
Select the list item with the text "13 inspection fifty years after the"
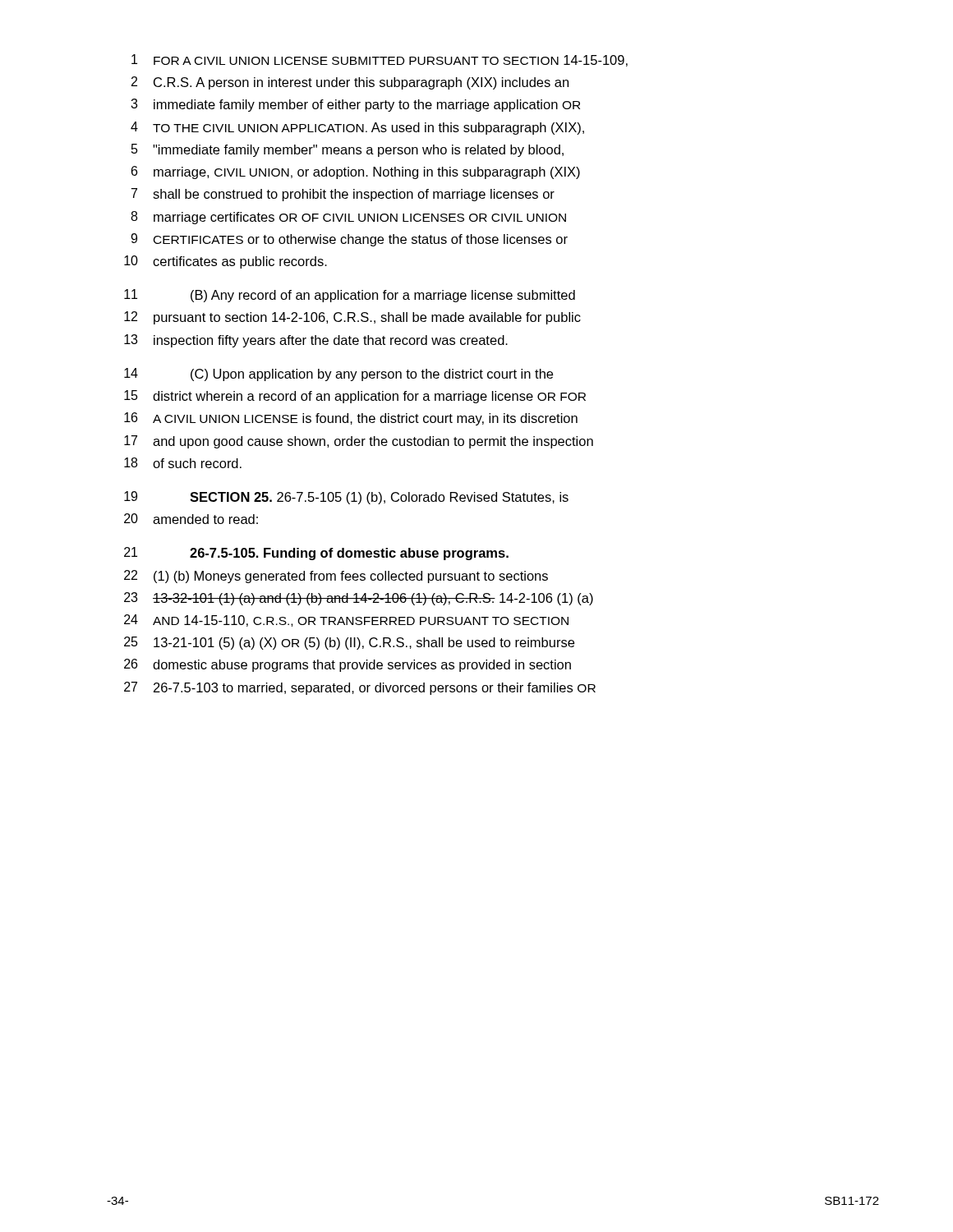click(493, 340)
